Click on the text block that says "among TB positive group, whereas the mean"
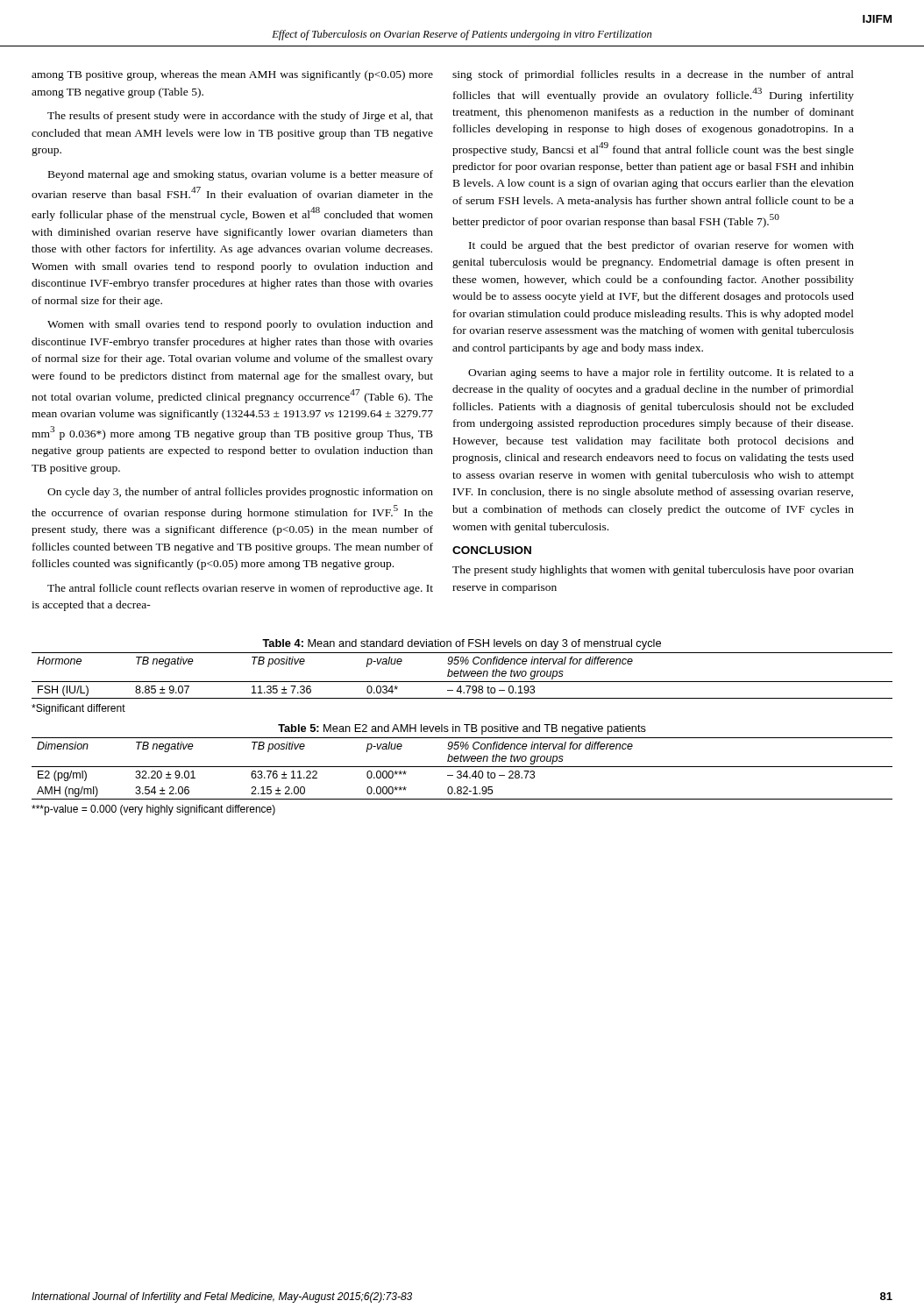Viewport: 924px width, 1315px height. pyautogui.click(x=232, y=83)
